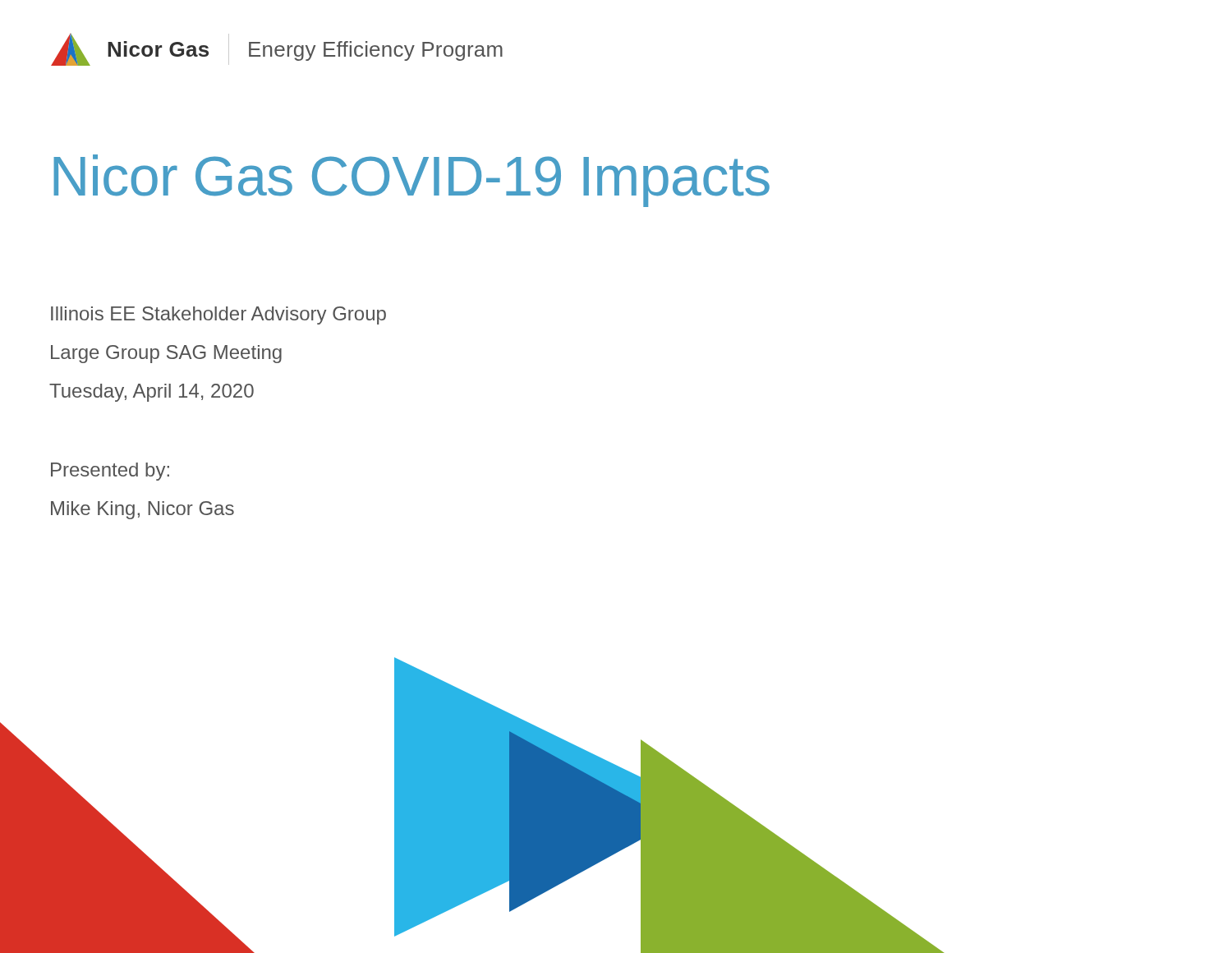Find the block starting "Nicor Gas COVID-19 Impacts"

(x=410, y=176)
